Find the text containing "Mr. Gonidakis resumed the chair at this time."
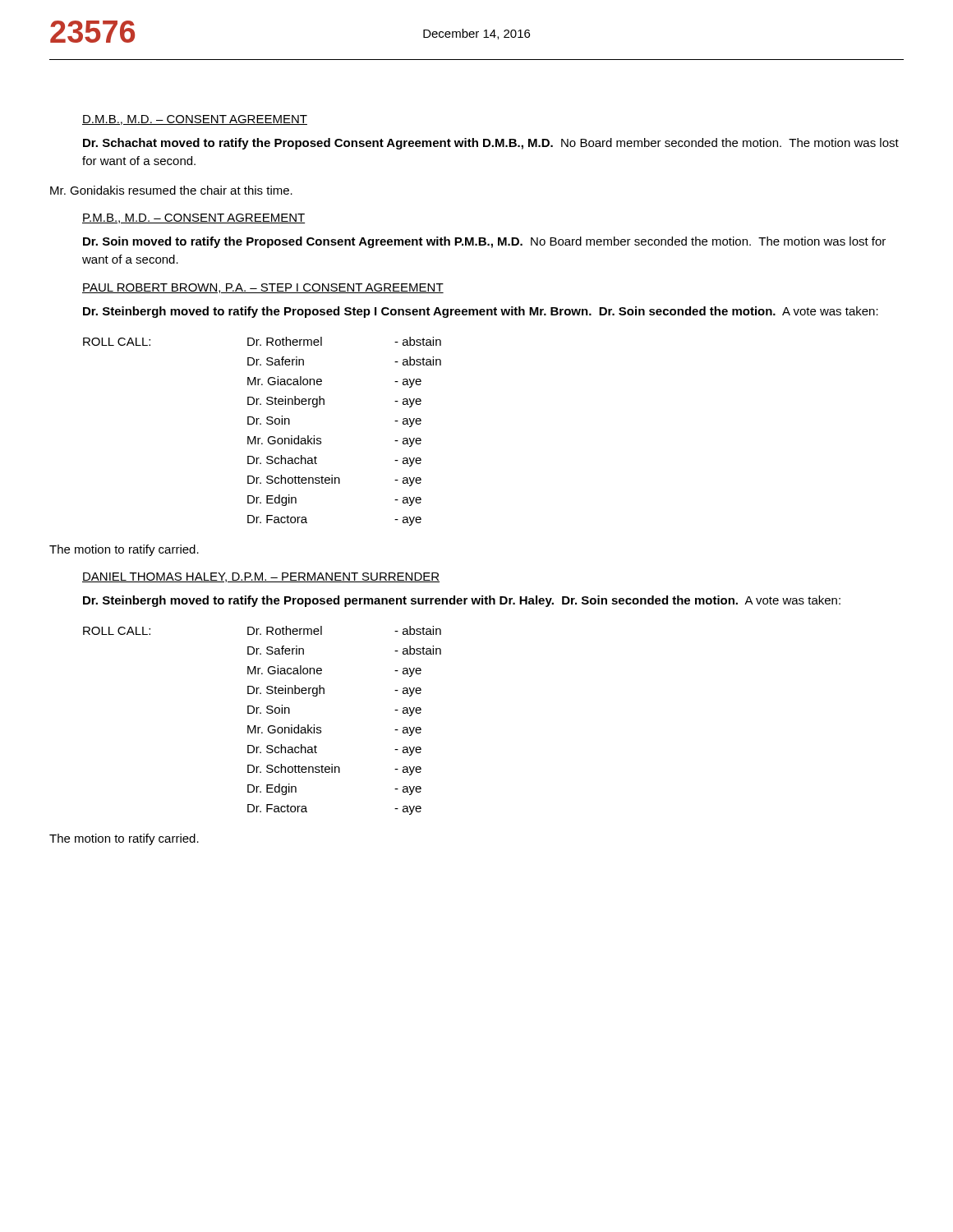The width and height of the screenshot is (953, 1232). click(171, 190)
